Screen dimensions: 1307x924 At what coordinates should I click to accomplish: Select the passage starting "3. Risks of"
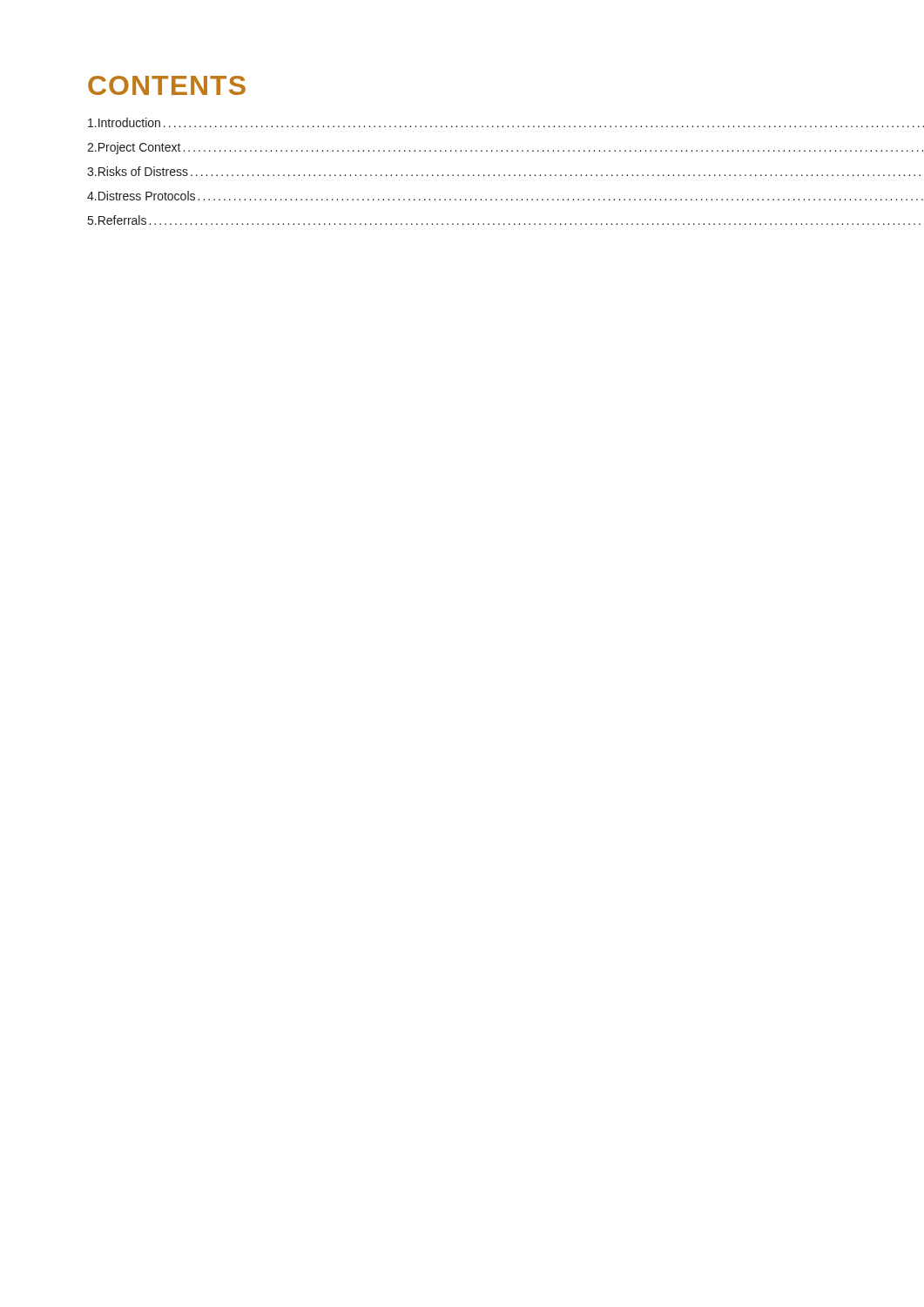coord(506,172)
